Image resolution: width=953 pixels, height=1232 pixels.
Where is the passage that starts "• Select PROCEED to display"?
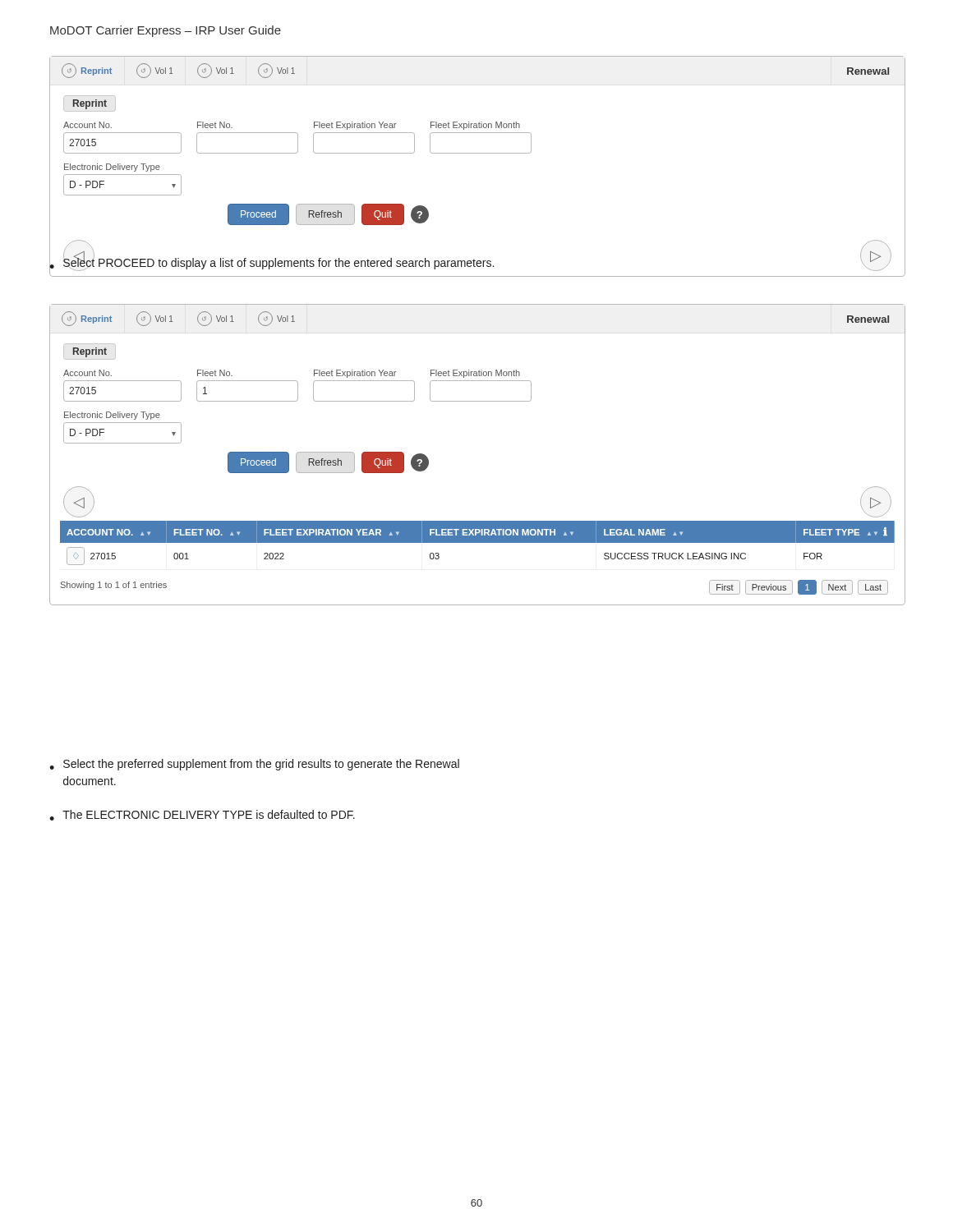point(272,265)
